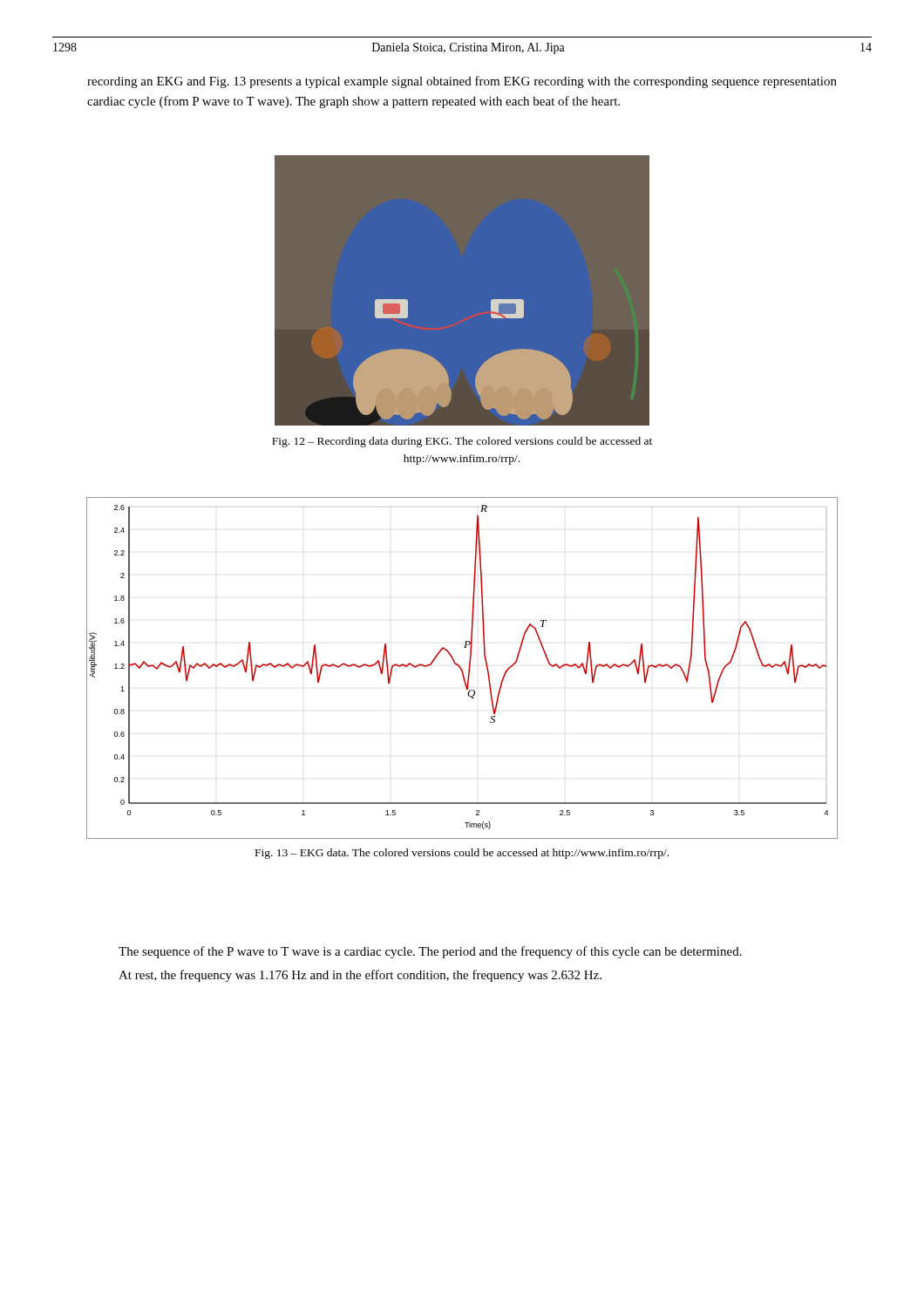924x1308 pixels.
Task: Point to the text block starting "Fig. 13 – EKG"
Action: tap(462, 852)
